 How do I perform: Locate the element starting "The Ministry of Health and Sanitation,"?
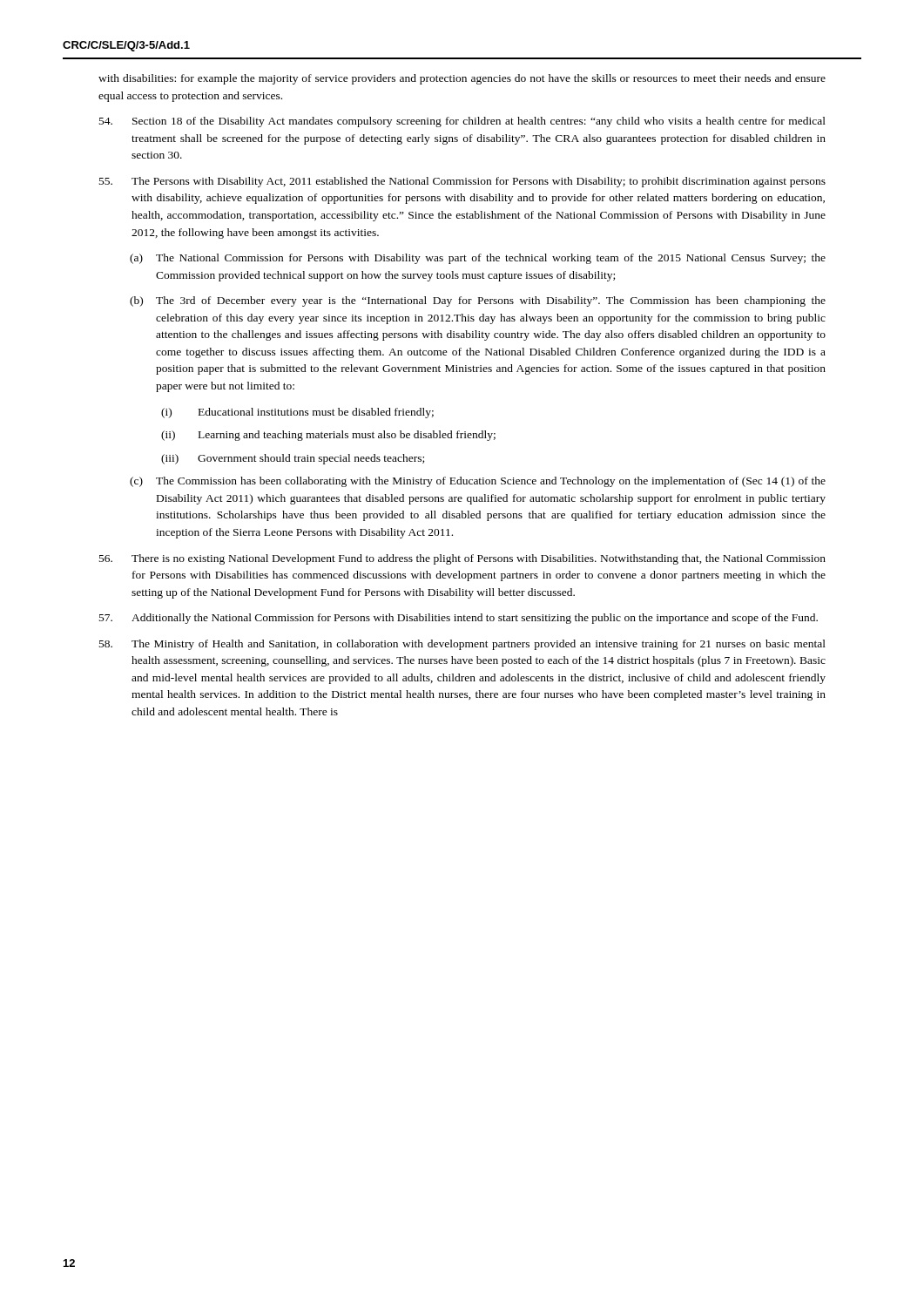462,678
